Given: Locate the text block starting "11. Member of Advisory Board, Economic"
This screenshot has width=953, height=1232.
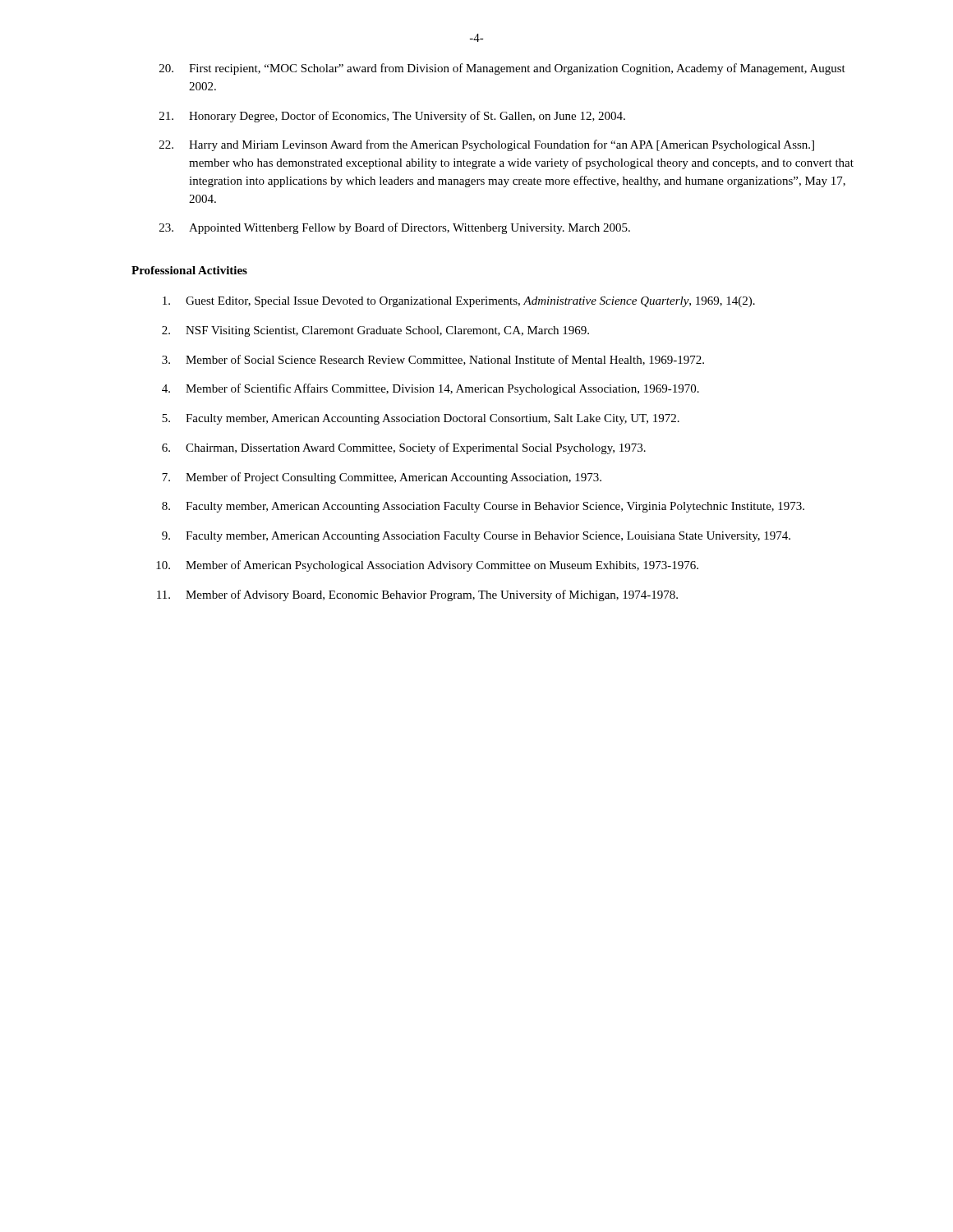Looking at the screenshot, I should (x=493, y=595).
